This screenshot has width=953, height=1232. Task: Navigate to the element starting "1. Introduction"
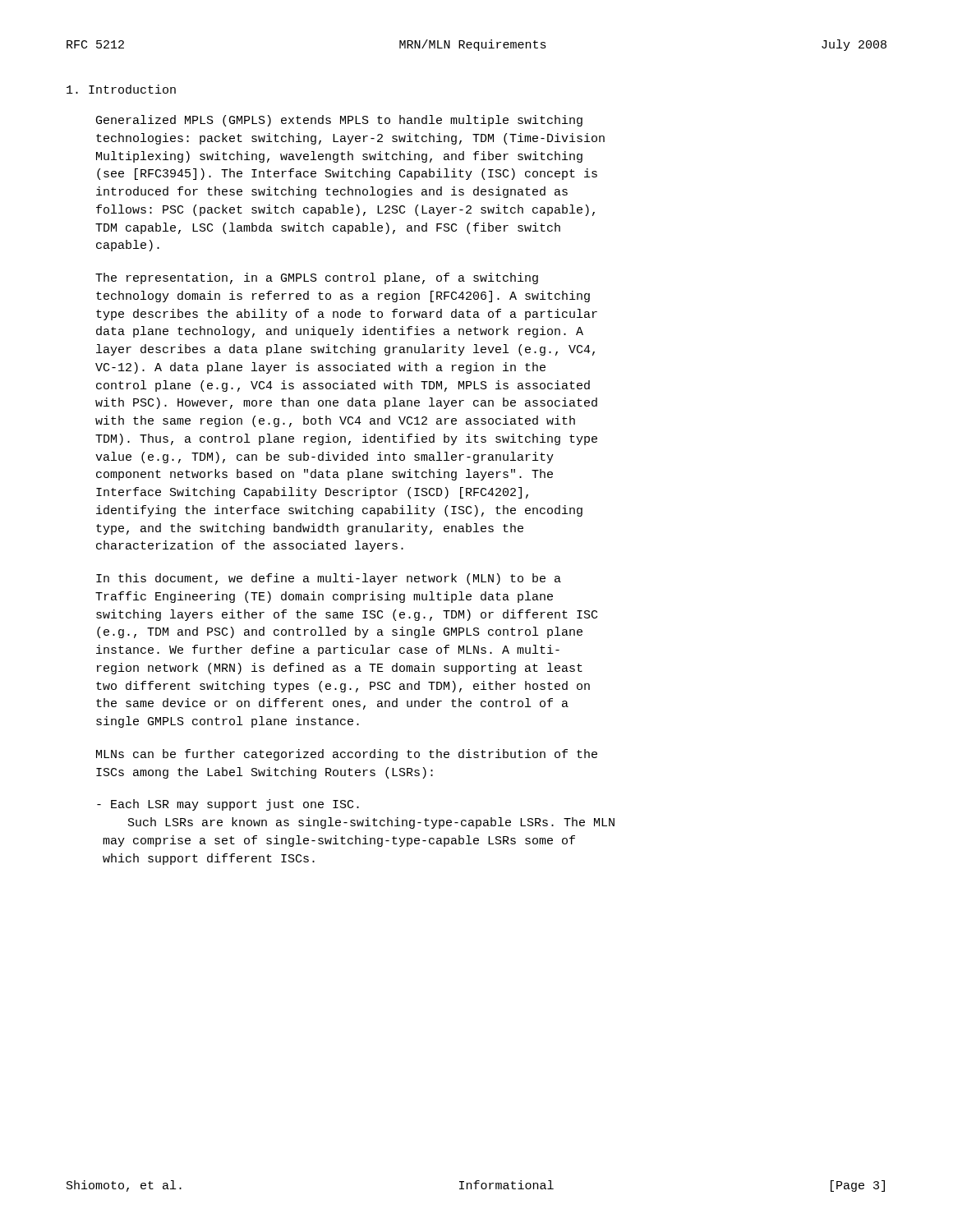[x=121, y=91]
